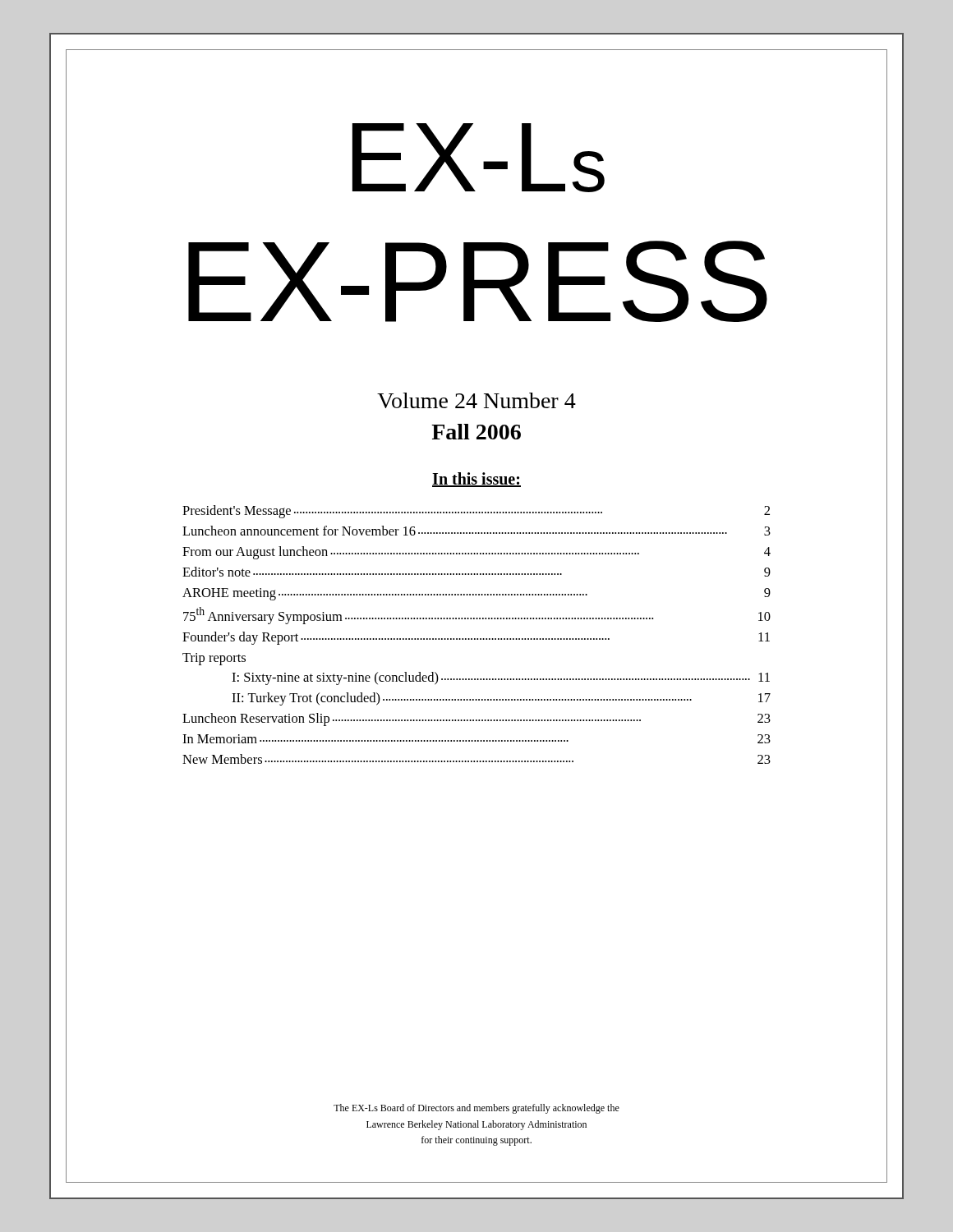The image size is (953, 1232).
Task: Click on the text starting "Volume 24 Number 4"
Action: (476, 400)
